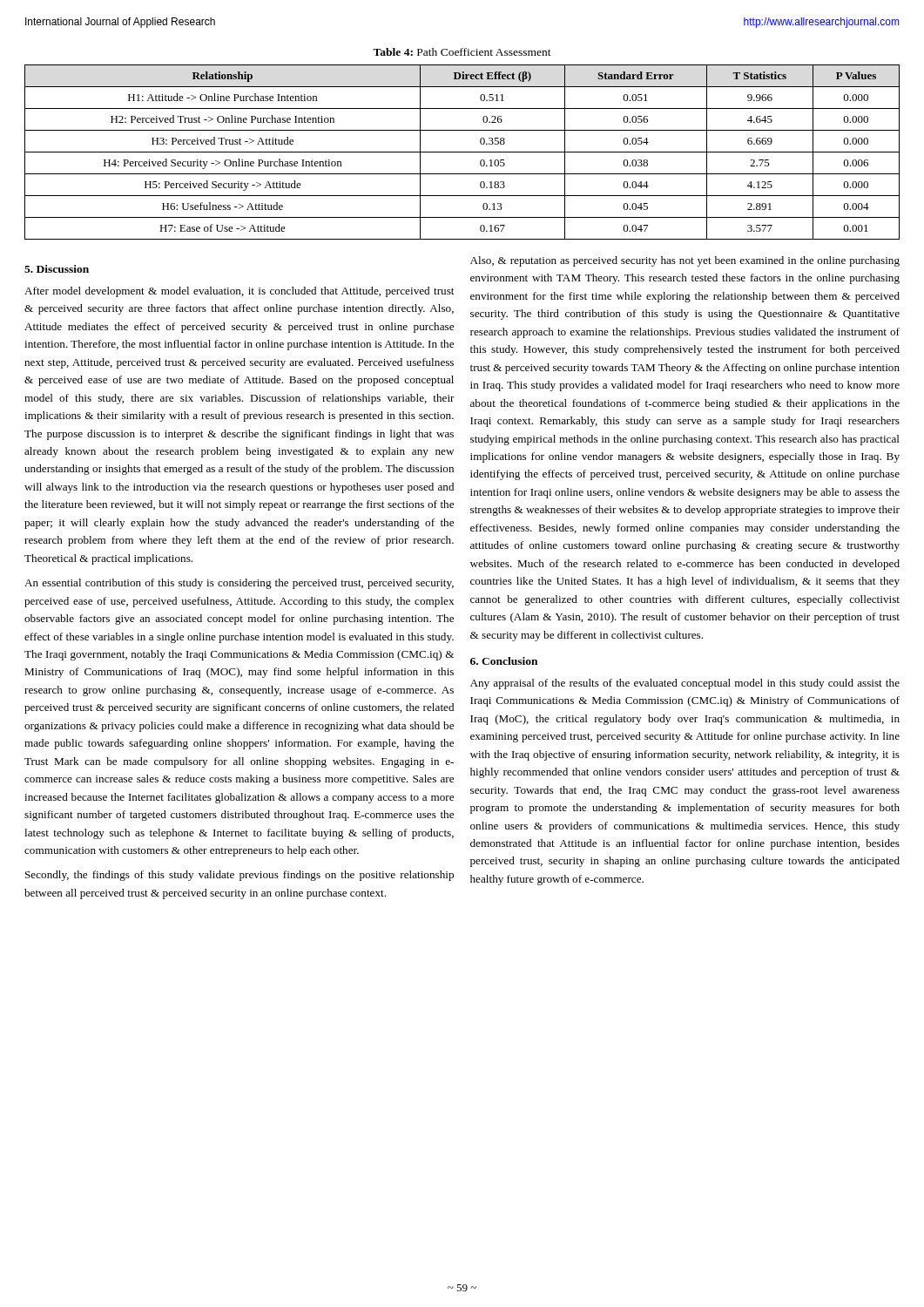
Task: Locate the text block with the text "Any appraisal of the results of the evaluated"
Action: [685, 781]
